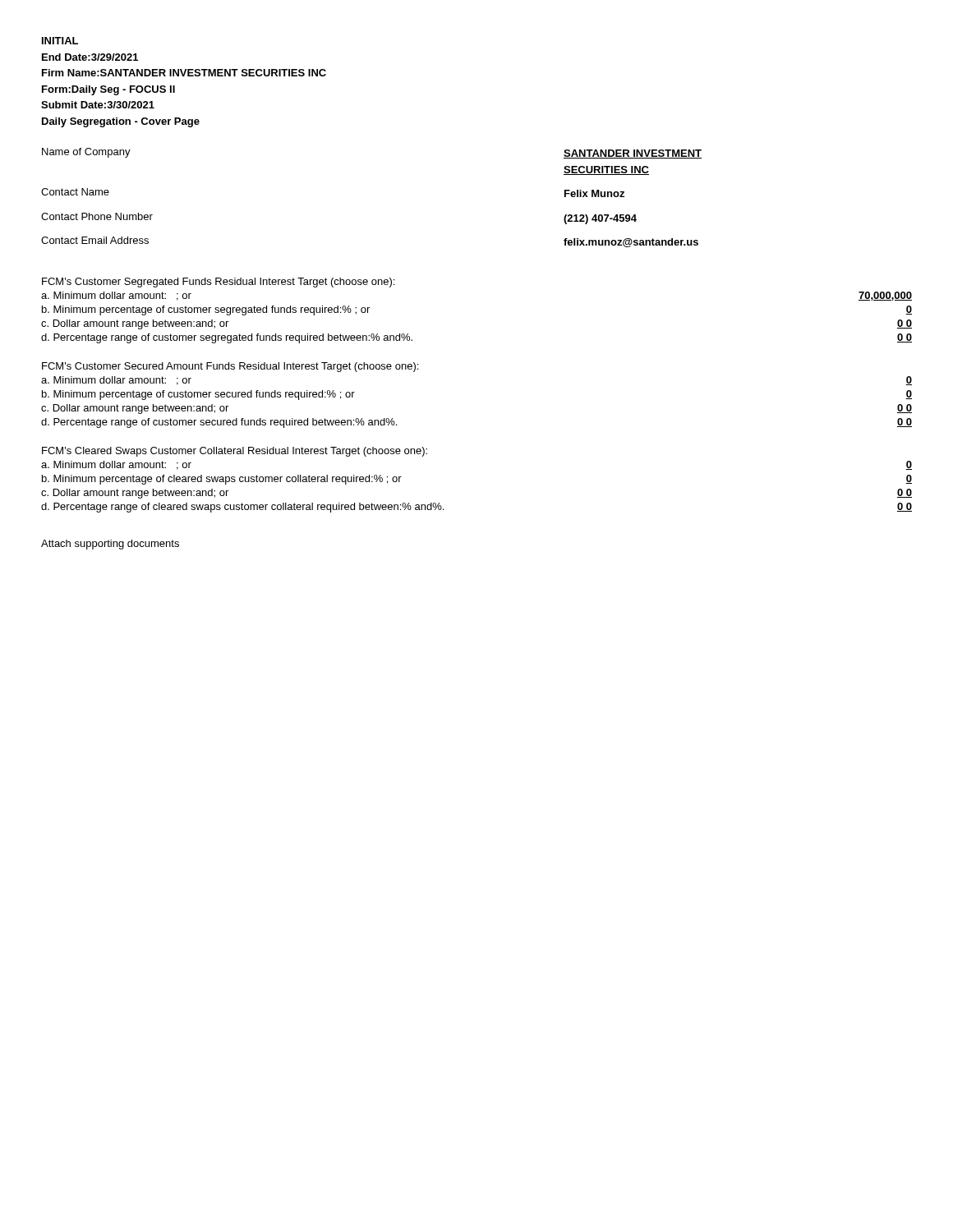Where does it say "Contact Phone Number"?
The width and height of the screenshot is (953, 1232).
point(97,216)
